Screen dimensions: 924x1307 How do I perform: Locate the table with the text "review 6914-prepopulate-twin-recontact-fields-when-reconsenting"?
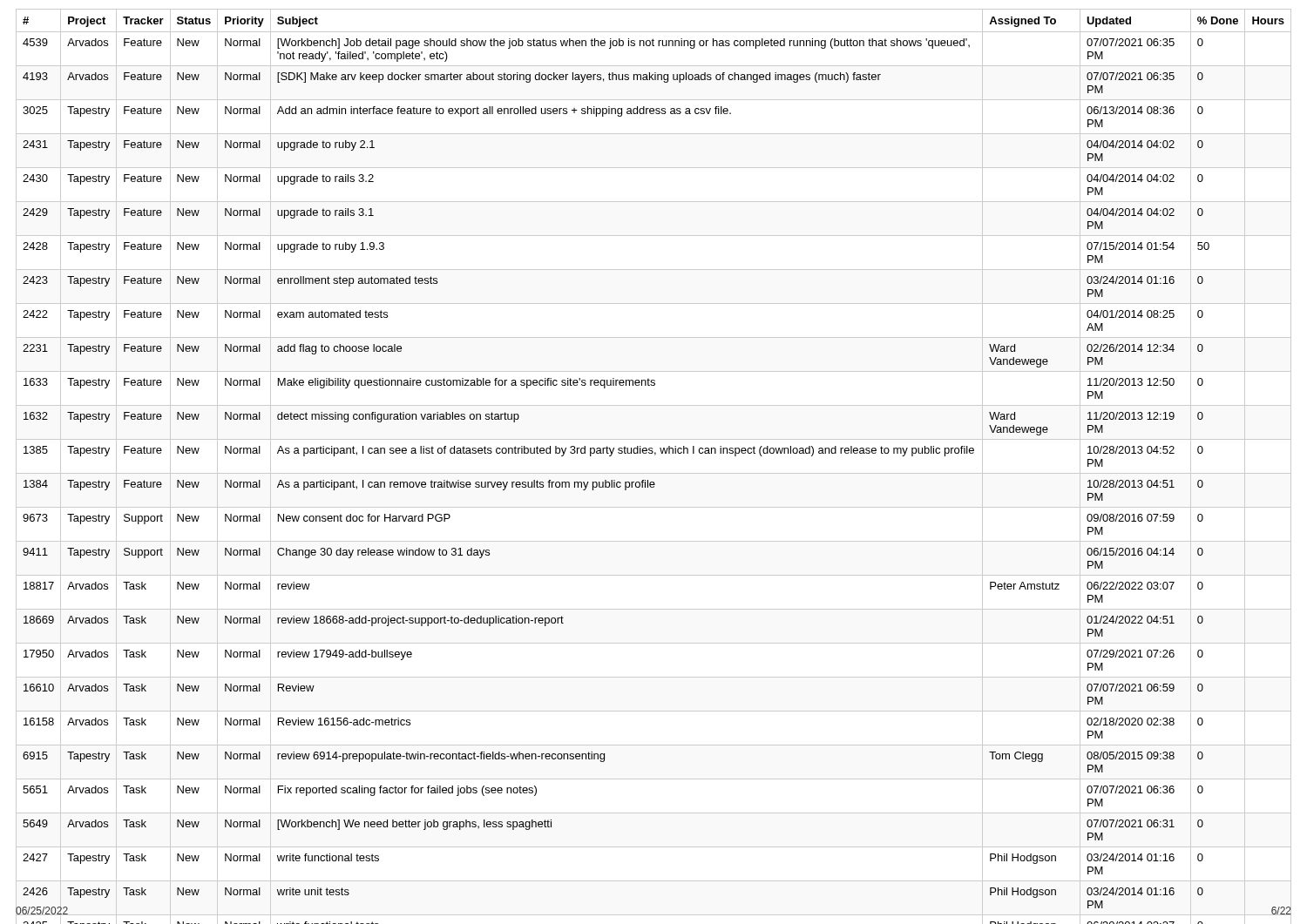[654, 466]
